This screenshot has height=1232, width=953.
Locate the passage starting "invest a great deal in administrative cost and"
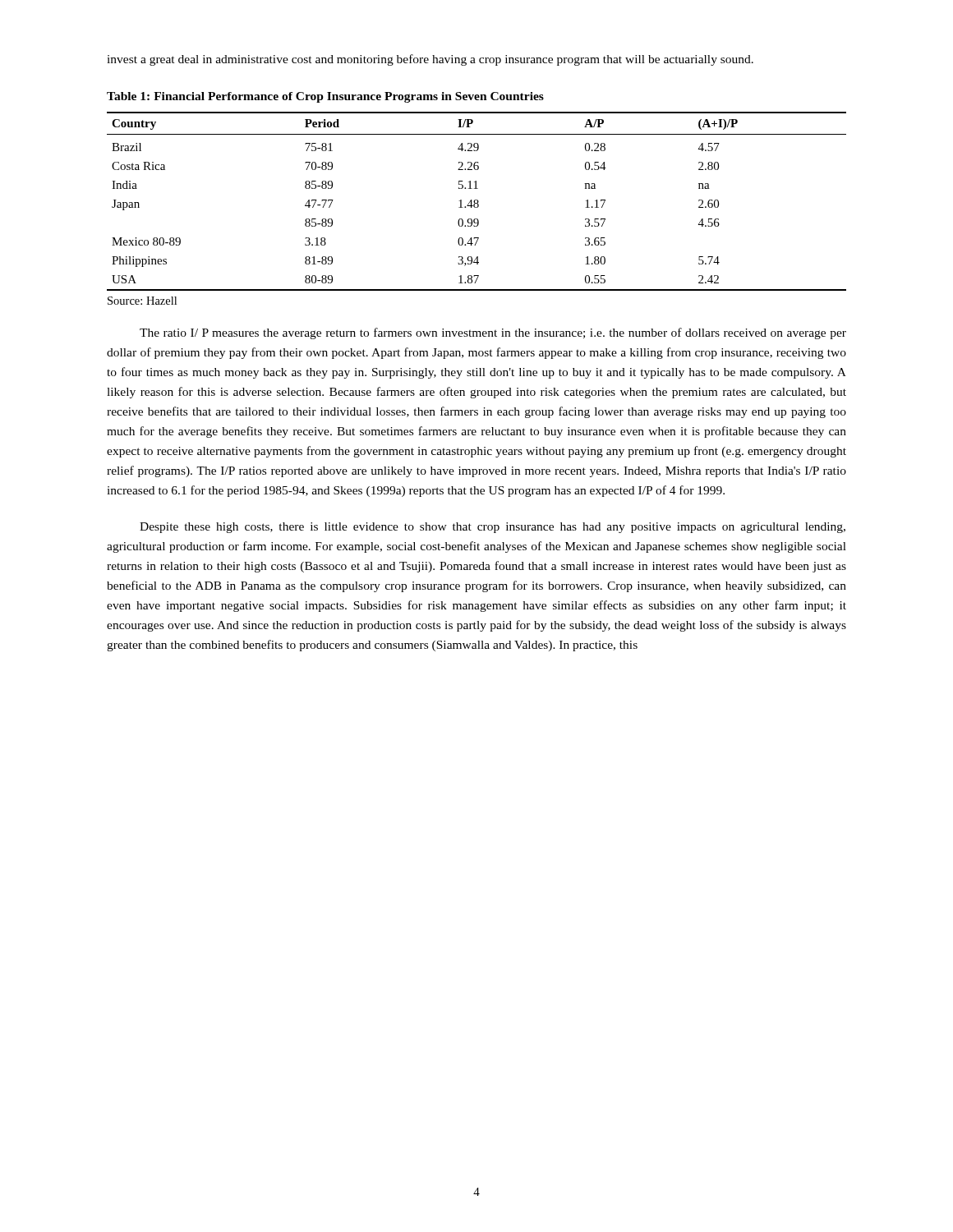[x=476, y=59]
